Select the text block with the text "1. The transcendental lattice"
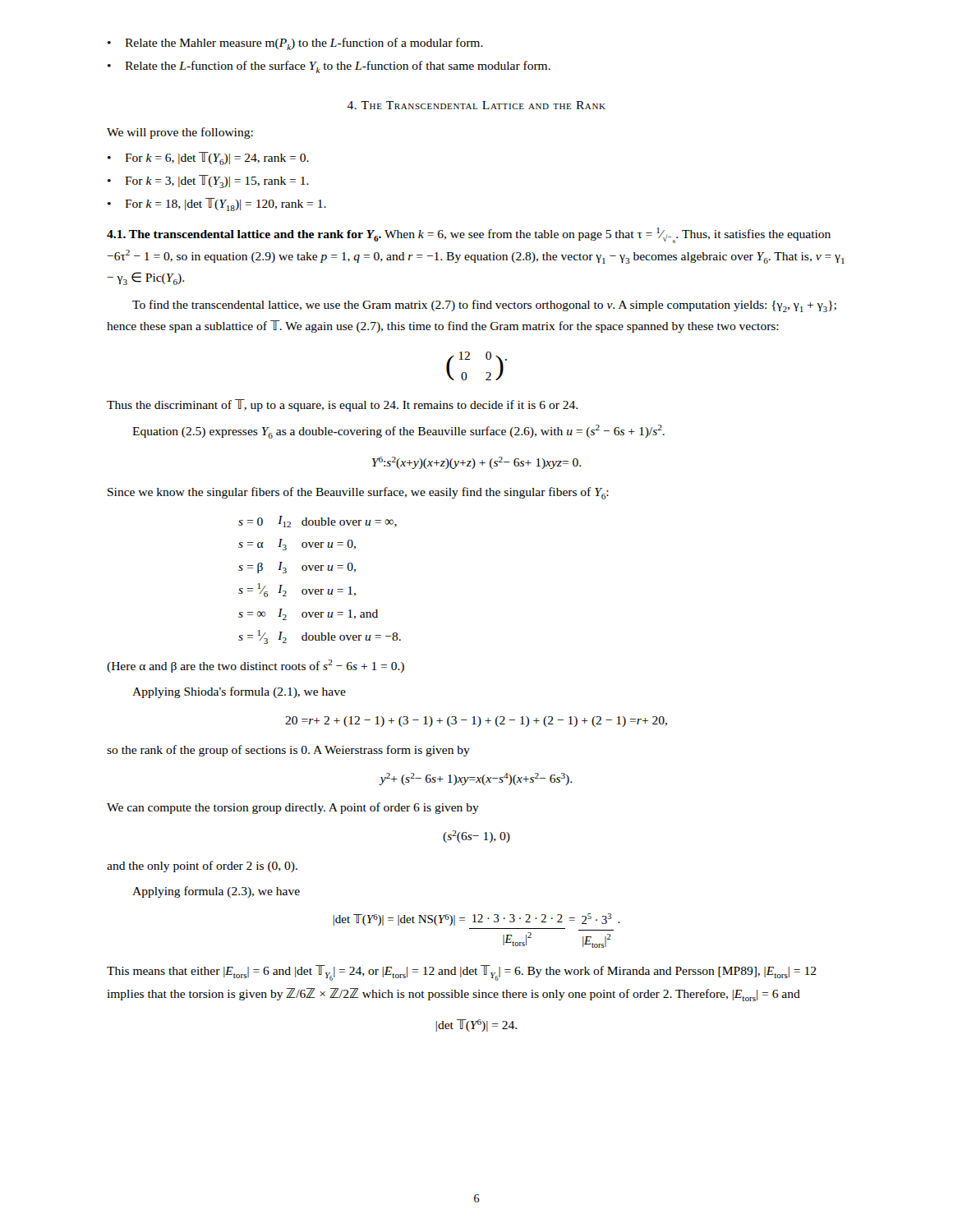Viewport: 953px width, 1232px height. pos(476,256)
